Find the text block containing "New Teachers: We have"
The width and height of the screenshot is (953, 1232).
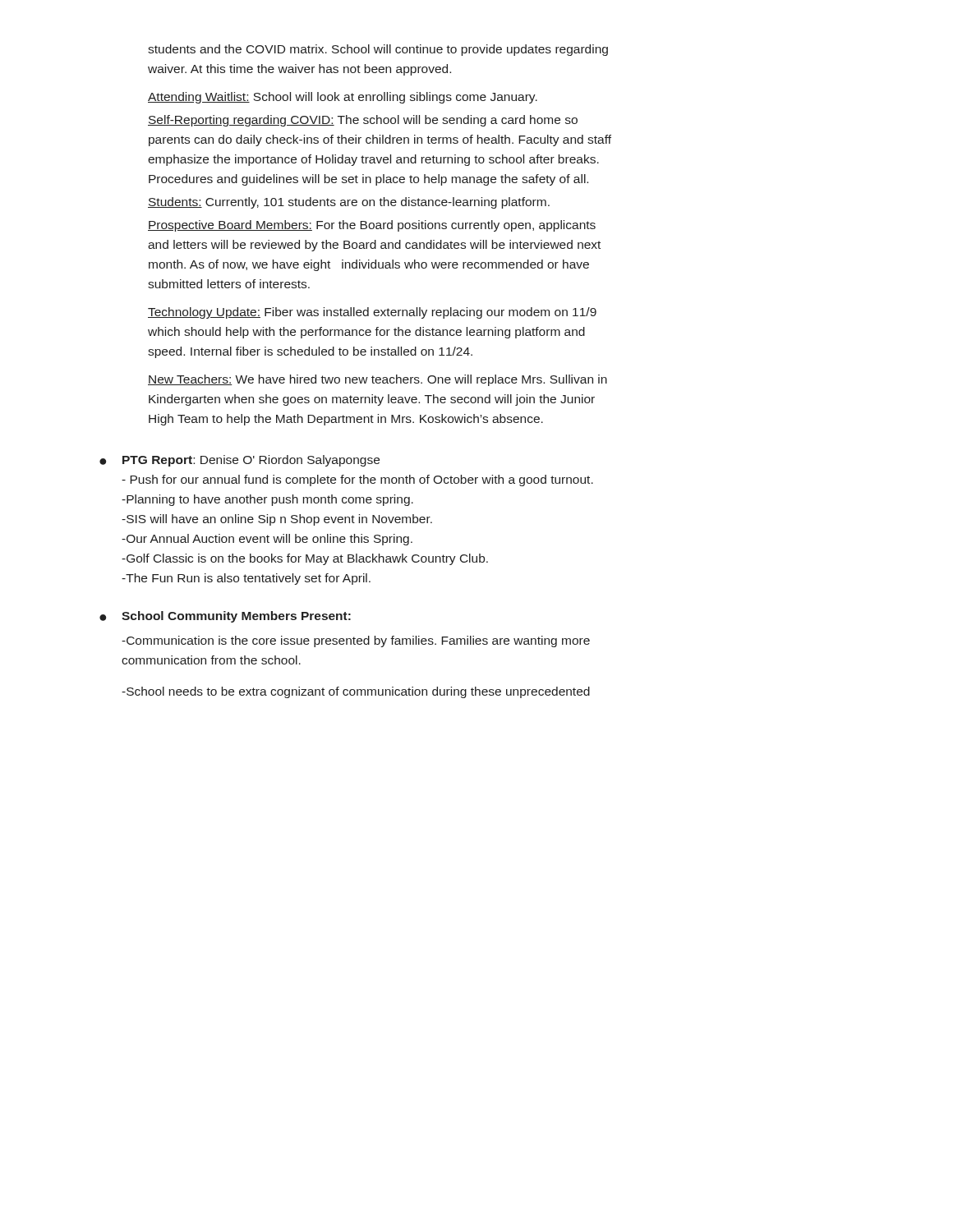coord(513,399)
